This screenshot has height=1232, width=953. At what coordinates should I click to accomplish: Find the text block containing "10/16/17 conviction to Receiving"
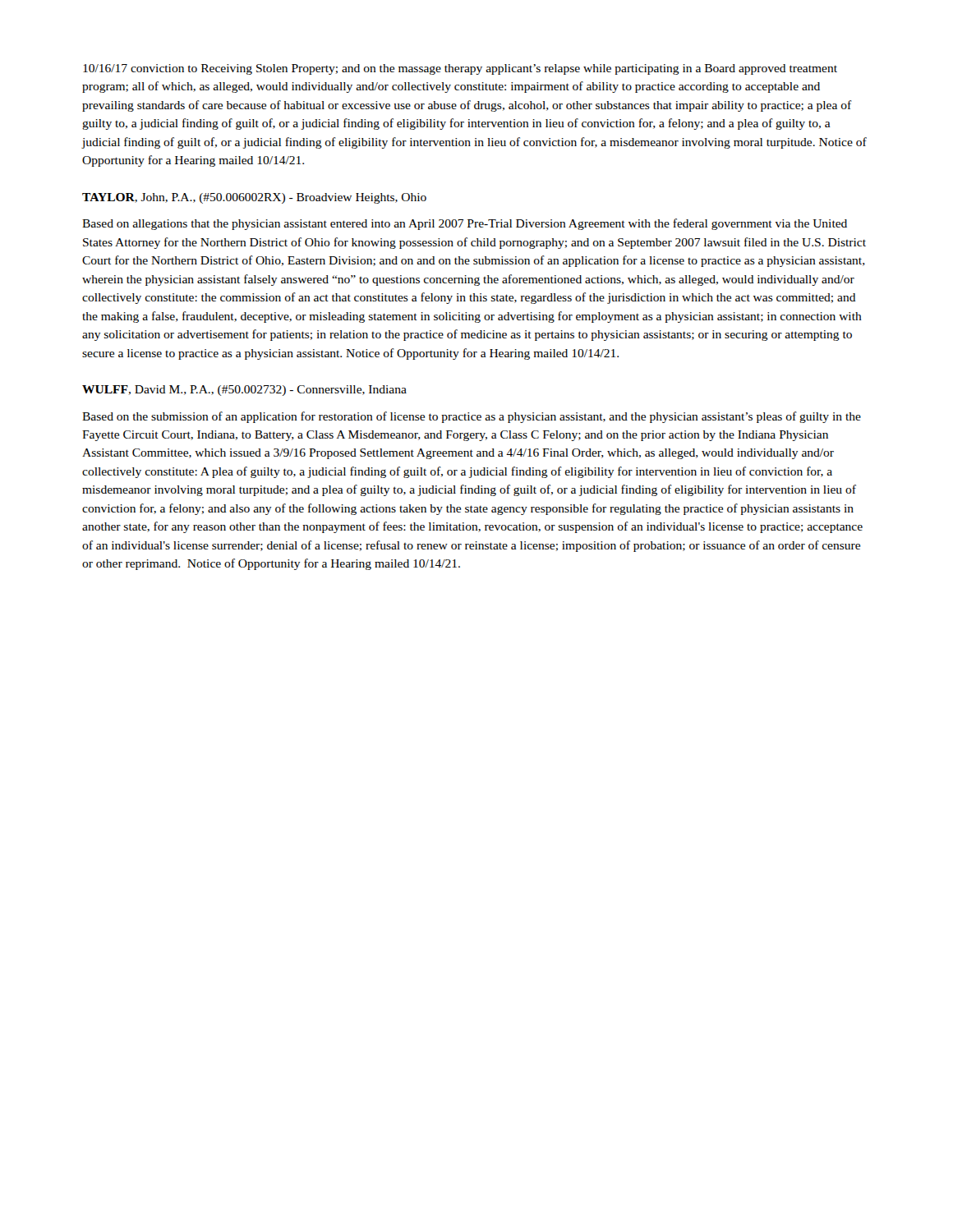coord(476,115)
